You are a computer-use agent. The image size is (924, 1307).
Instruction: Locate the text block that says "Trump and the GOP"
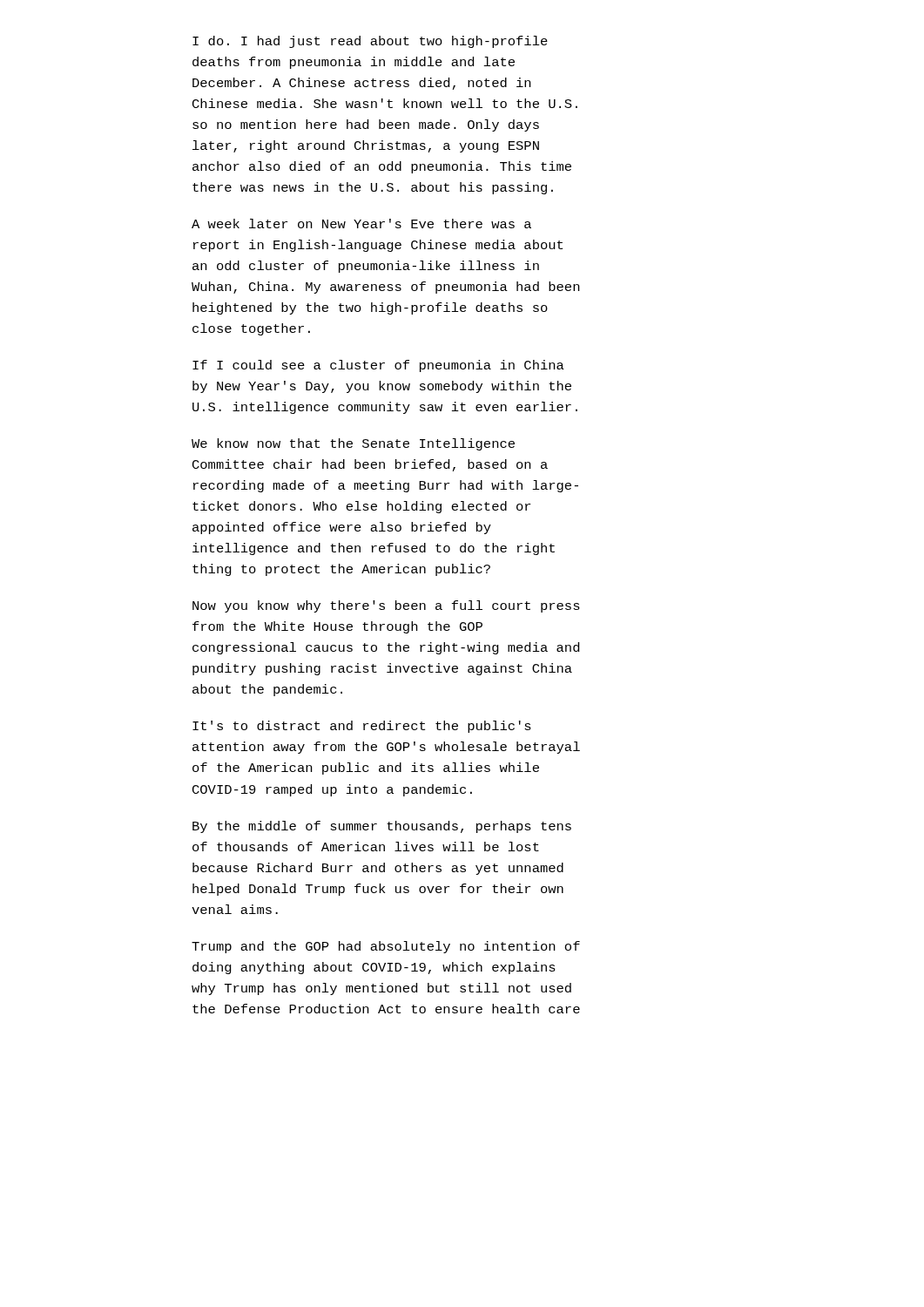pos(386,978)
